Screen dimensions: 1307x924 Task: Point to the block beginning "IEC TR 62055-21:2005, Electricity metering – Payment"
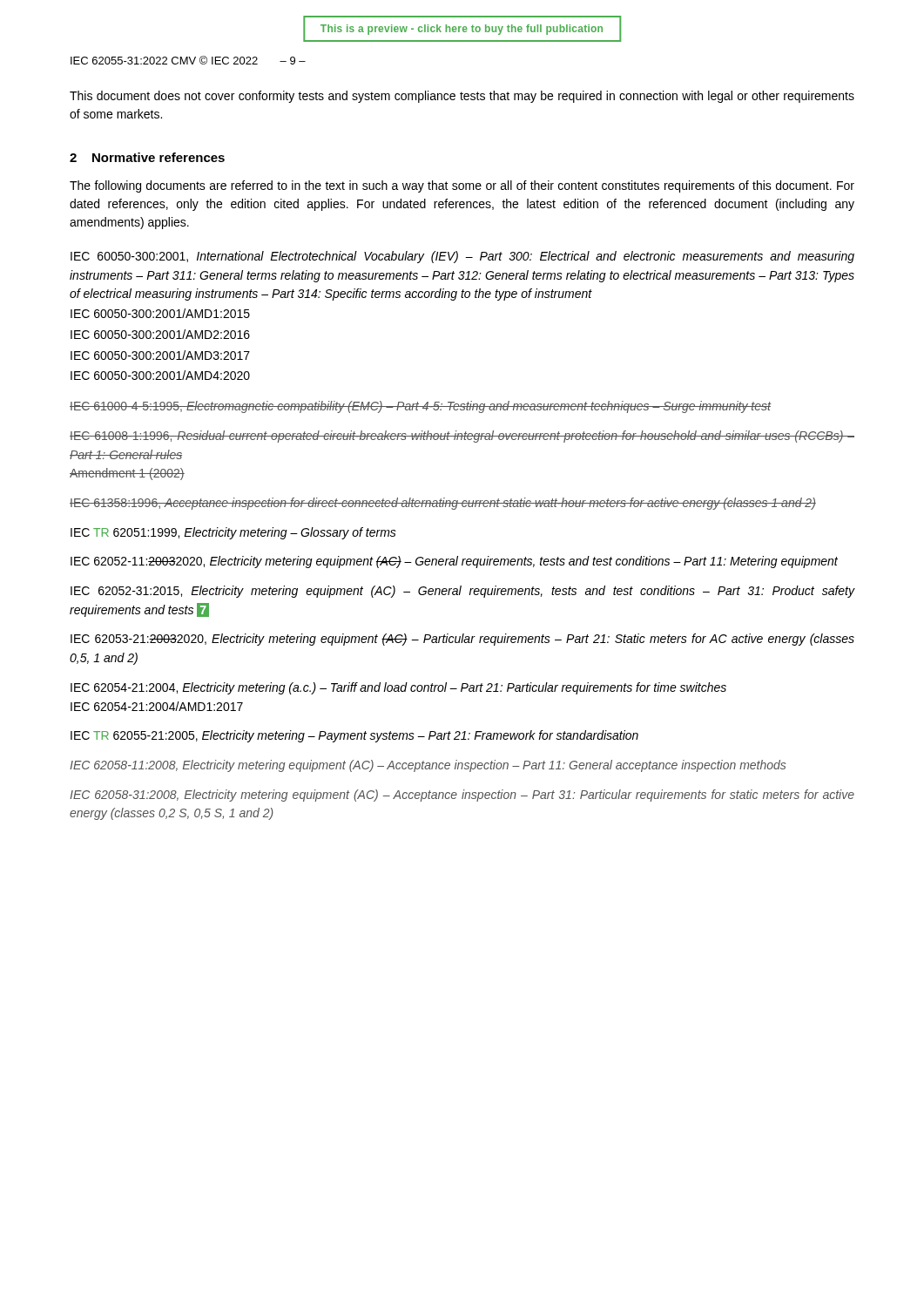tap(354, 736)
